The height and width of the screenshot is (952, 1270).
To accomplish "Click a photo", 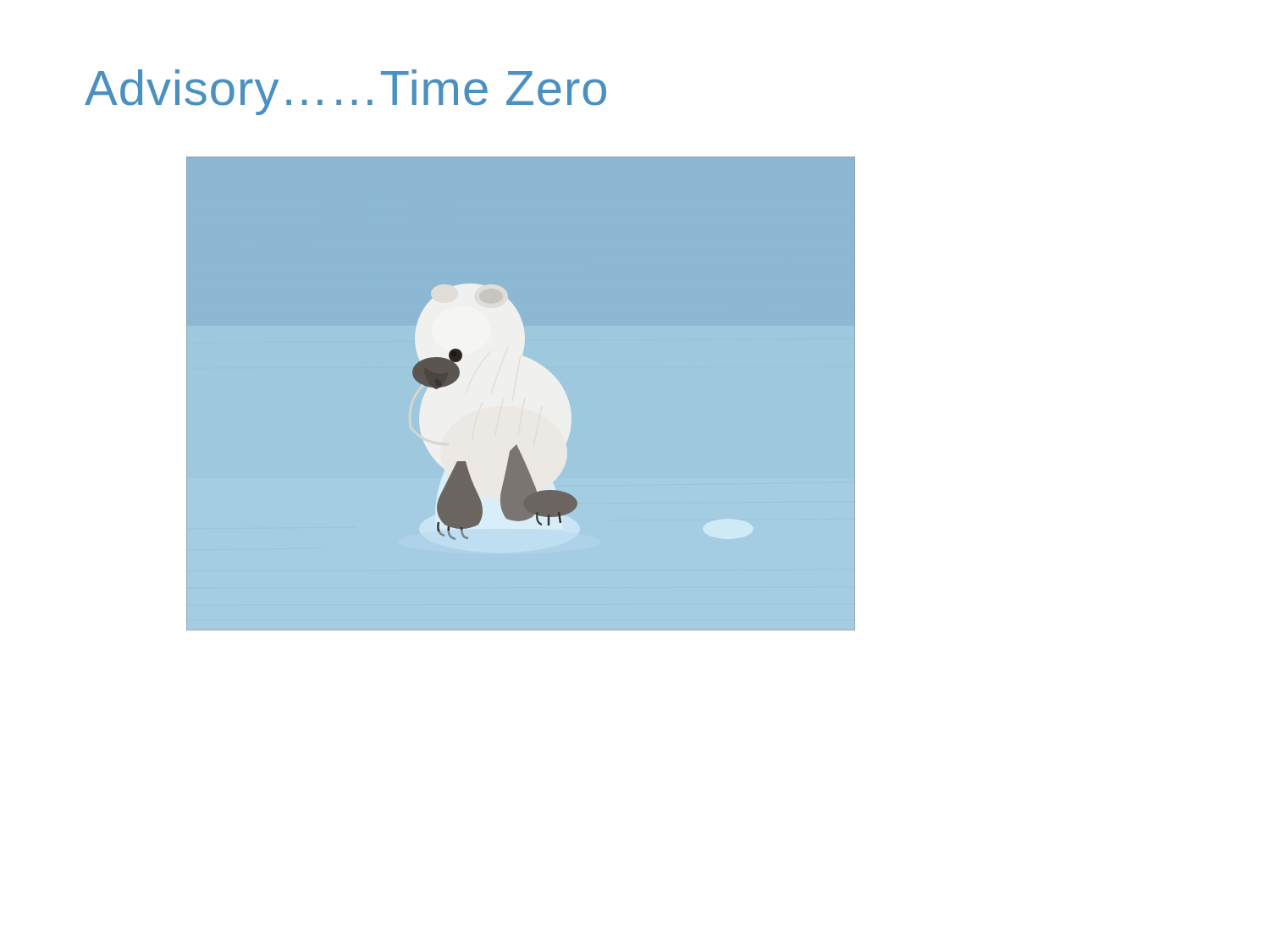I will (521, 393).
